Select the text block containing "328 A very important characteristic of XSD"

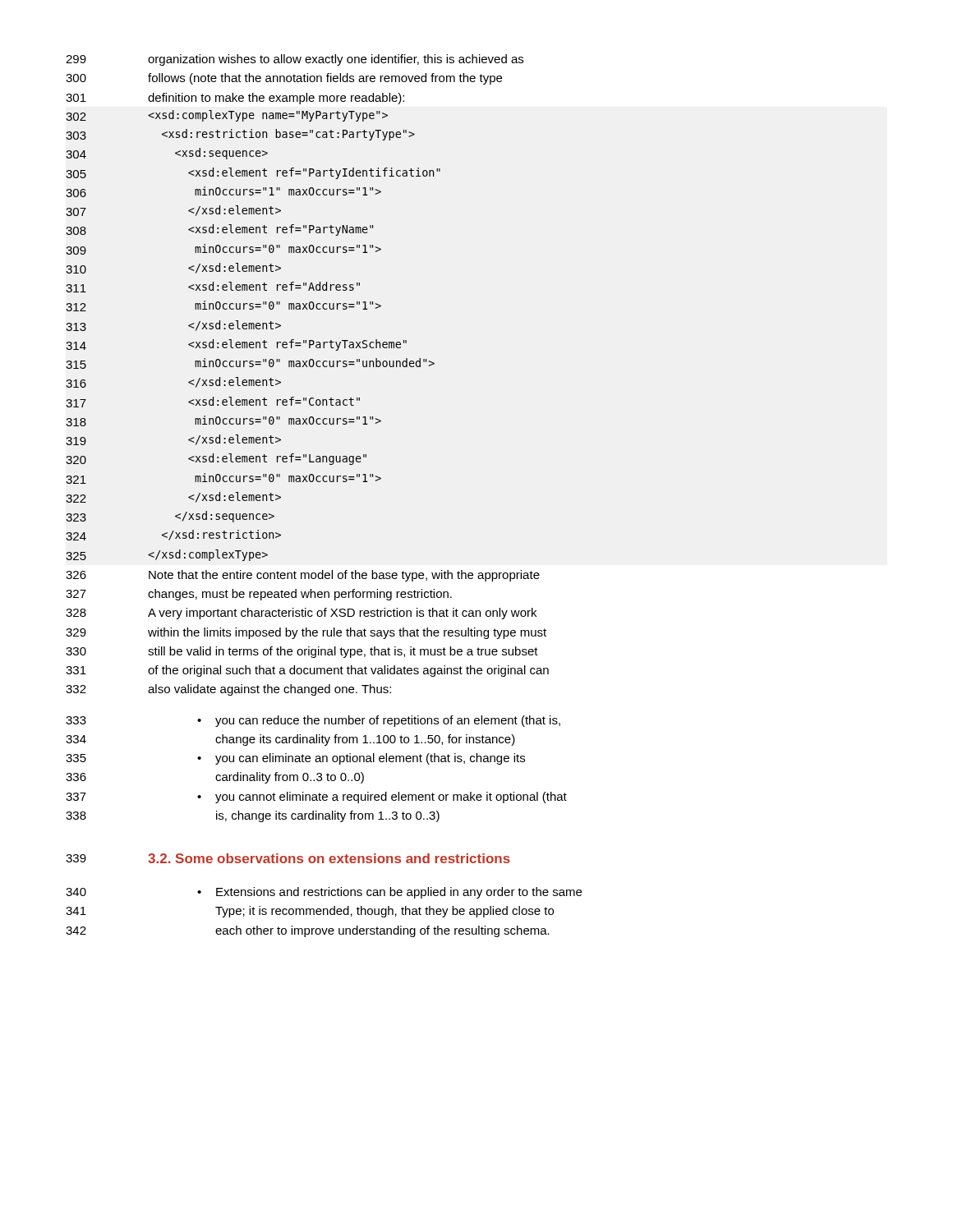(476, 613)
